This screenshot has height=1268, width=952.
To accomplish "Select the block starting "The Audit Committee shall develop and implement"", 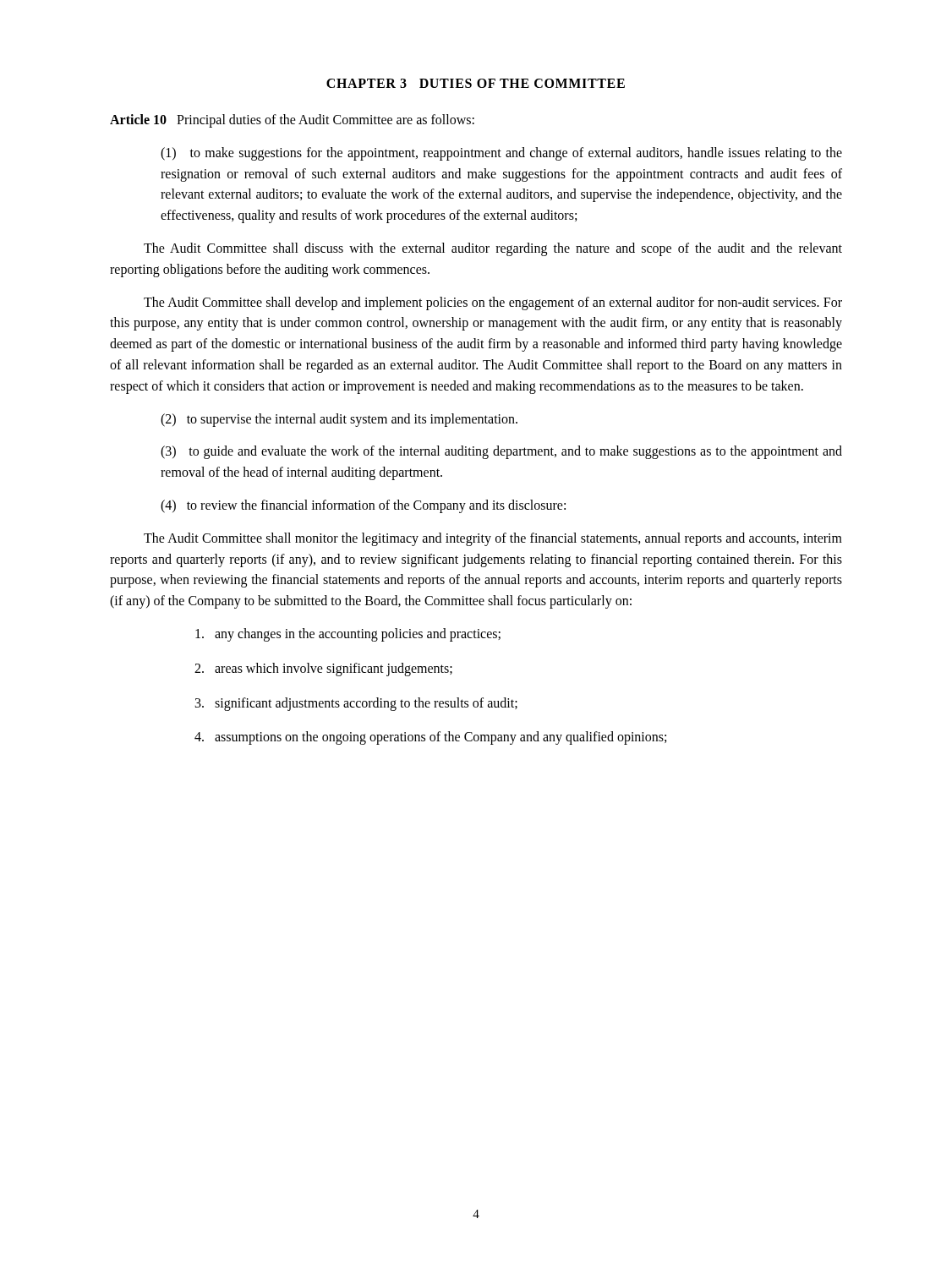I will [x=476, y=344].
